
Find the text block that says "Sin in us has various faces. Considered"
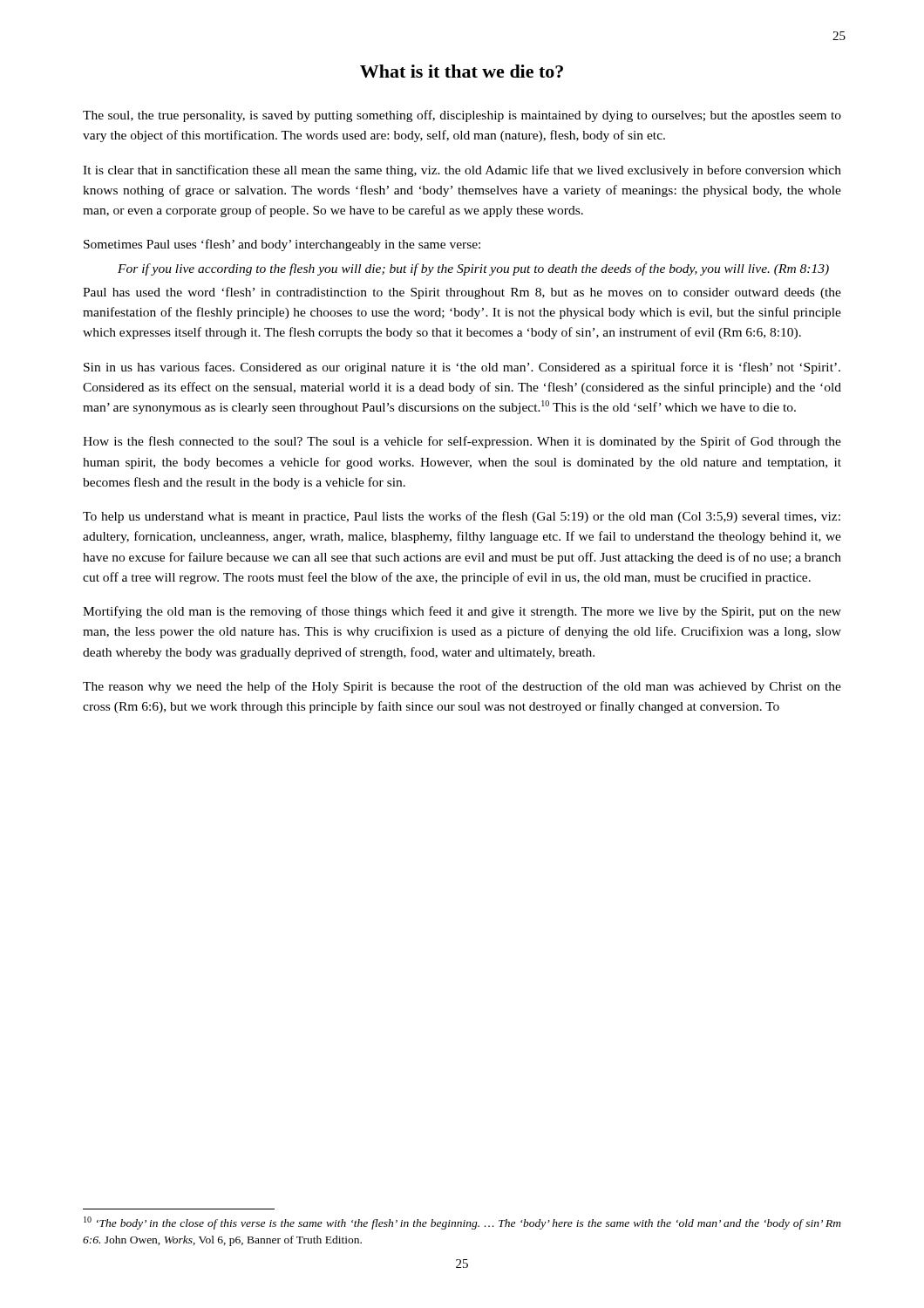(x=462, y=387)
